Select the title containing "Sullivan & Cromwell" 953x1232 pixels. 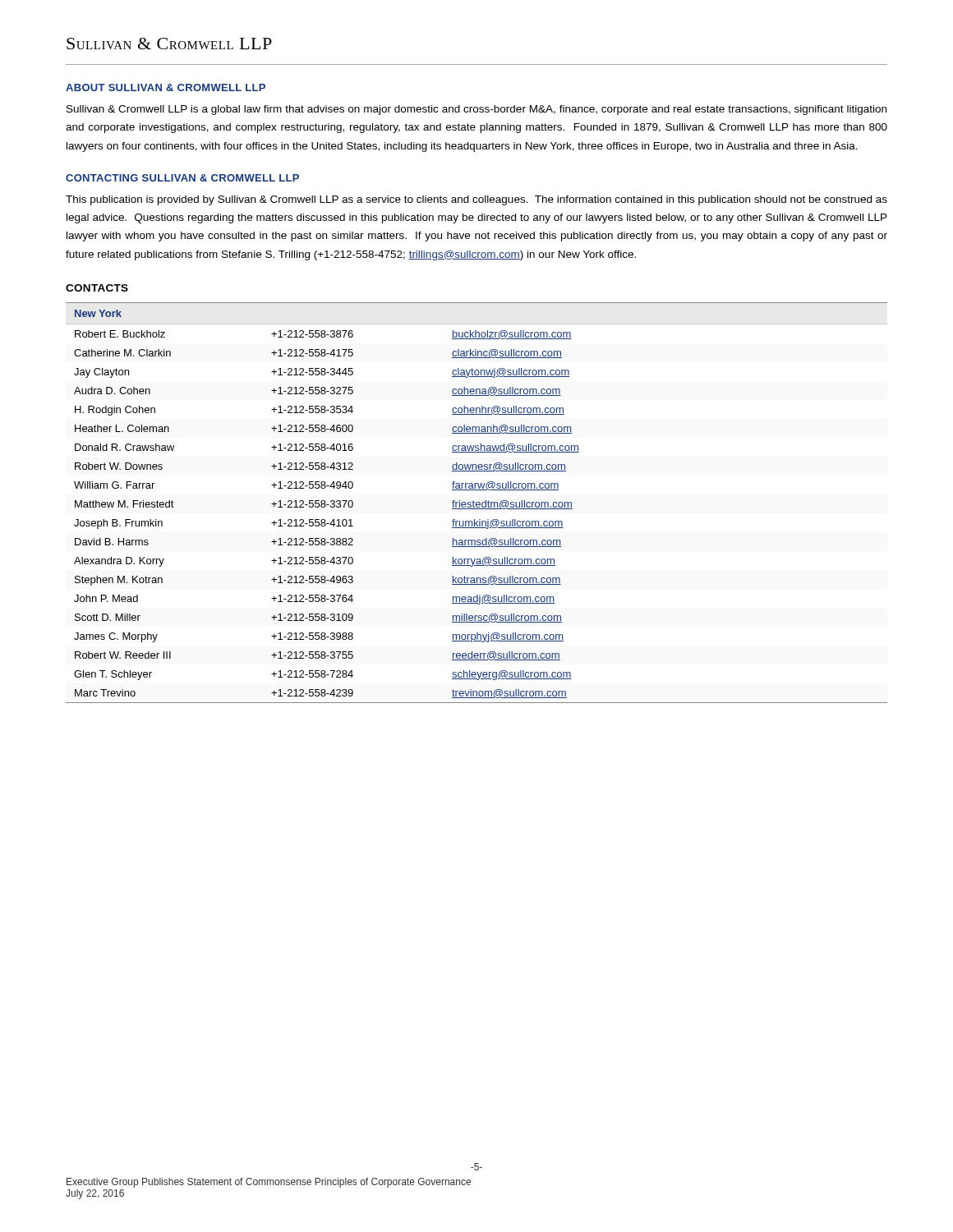point(169,43)
